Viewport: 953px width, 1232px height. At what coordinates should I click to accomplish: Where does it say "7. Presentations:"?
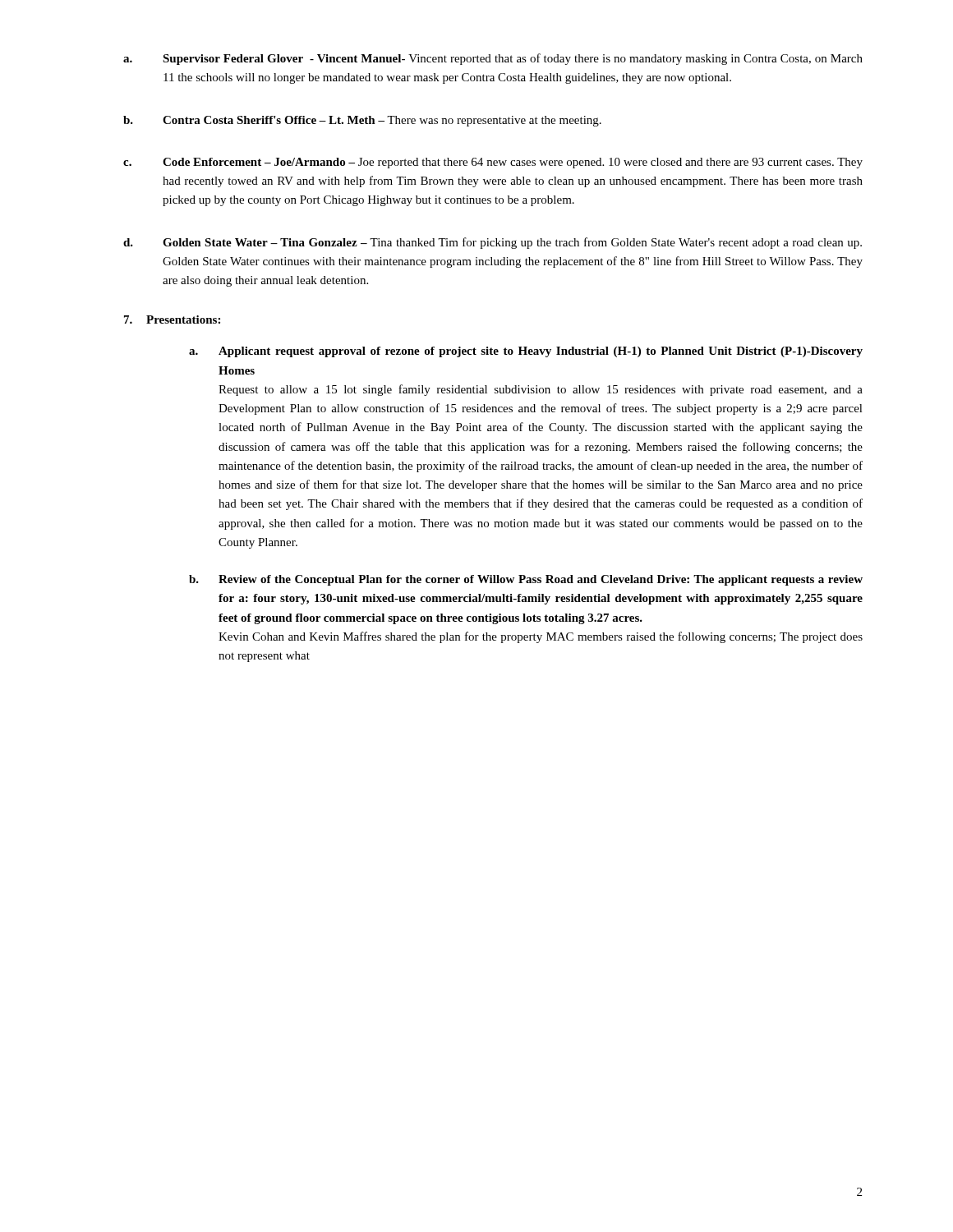(172, 320)
